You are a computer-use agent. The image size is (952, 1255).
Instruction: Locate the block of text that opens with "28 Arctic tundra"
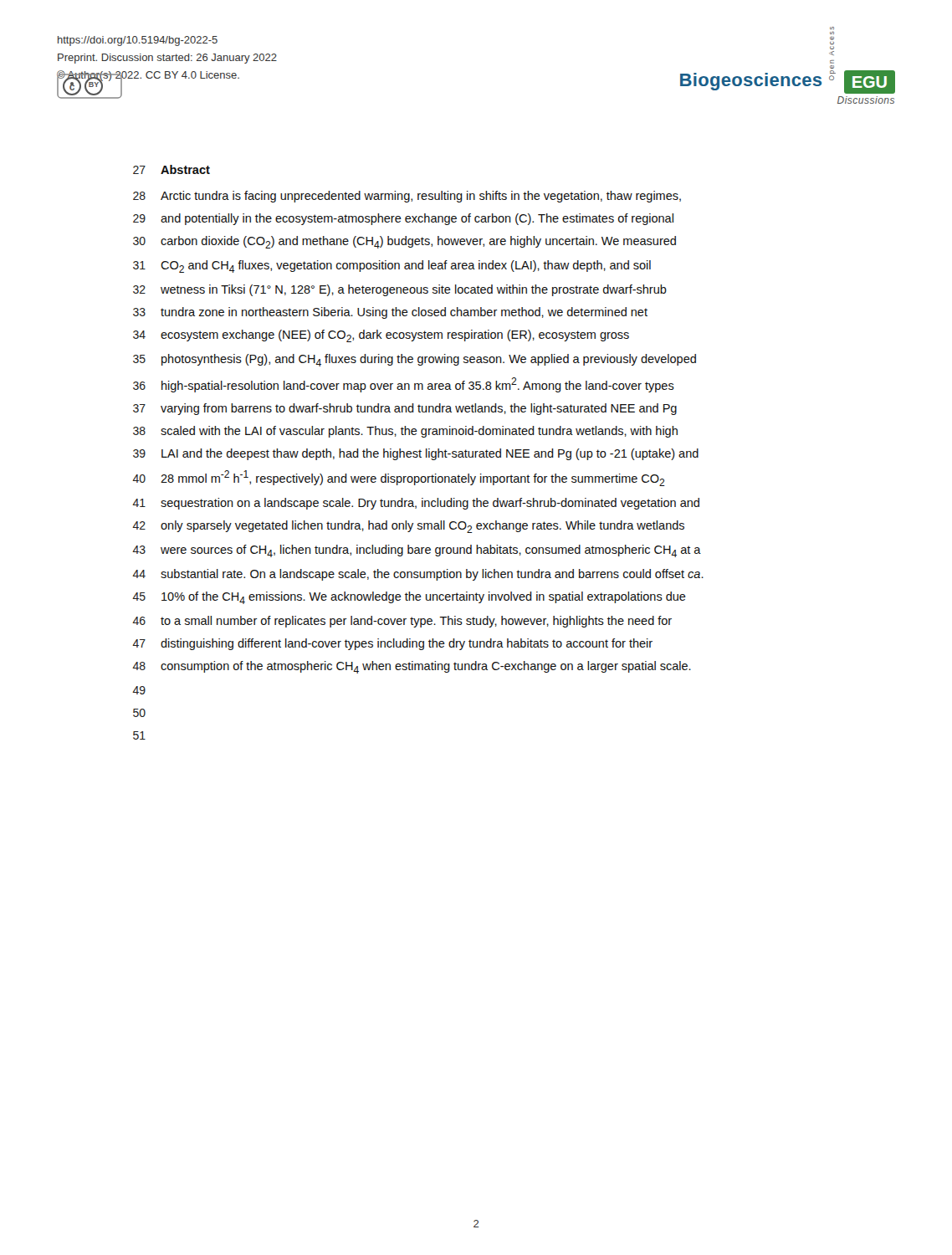tap(476, 196)
